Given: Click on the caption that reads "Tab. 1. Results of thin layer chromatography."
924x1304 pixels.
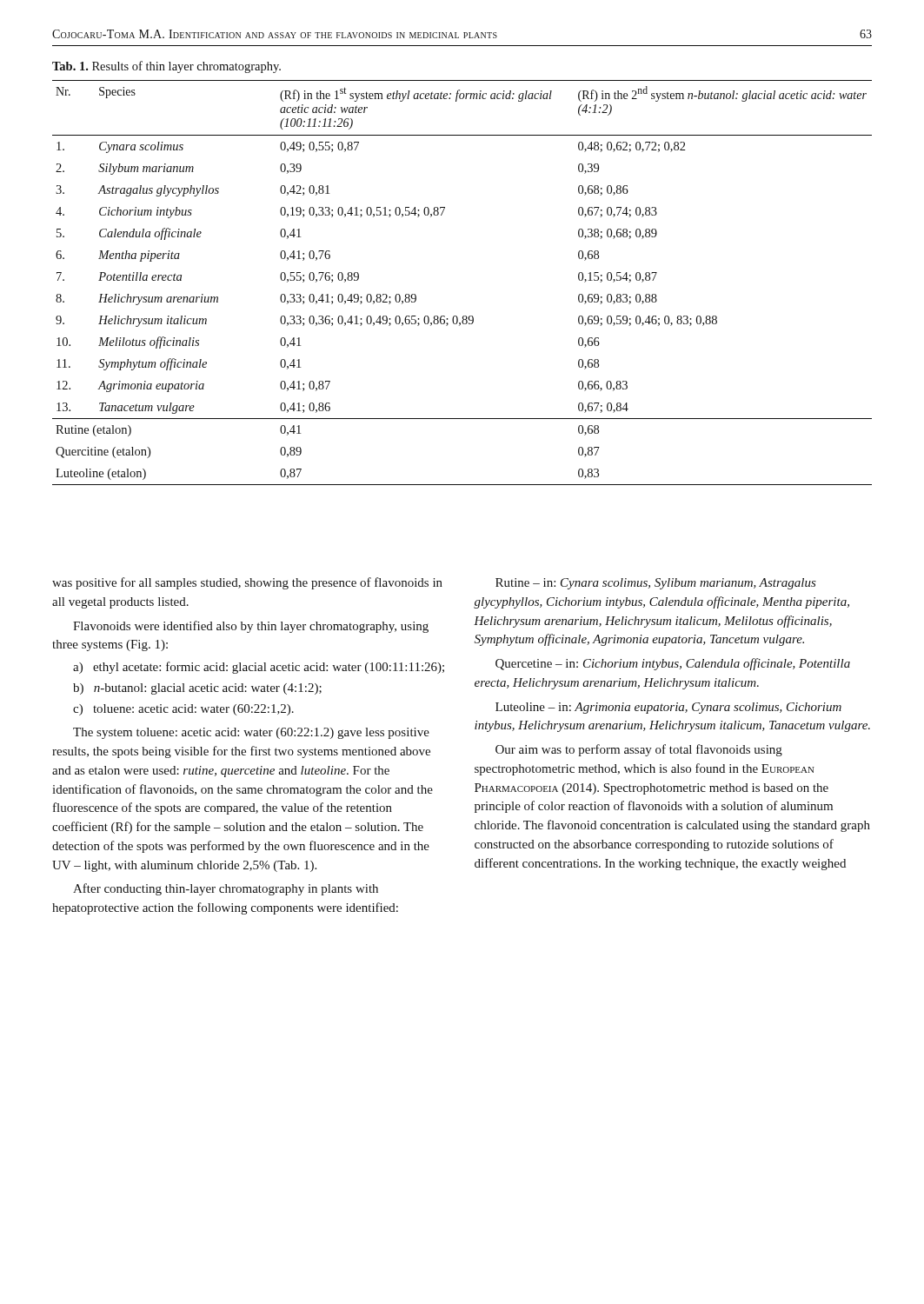Looking at the screenshot, I should point(167,66).
